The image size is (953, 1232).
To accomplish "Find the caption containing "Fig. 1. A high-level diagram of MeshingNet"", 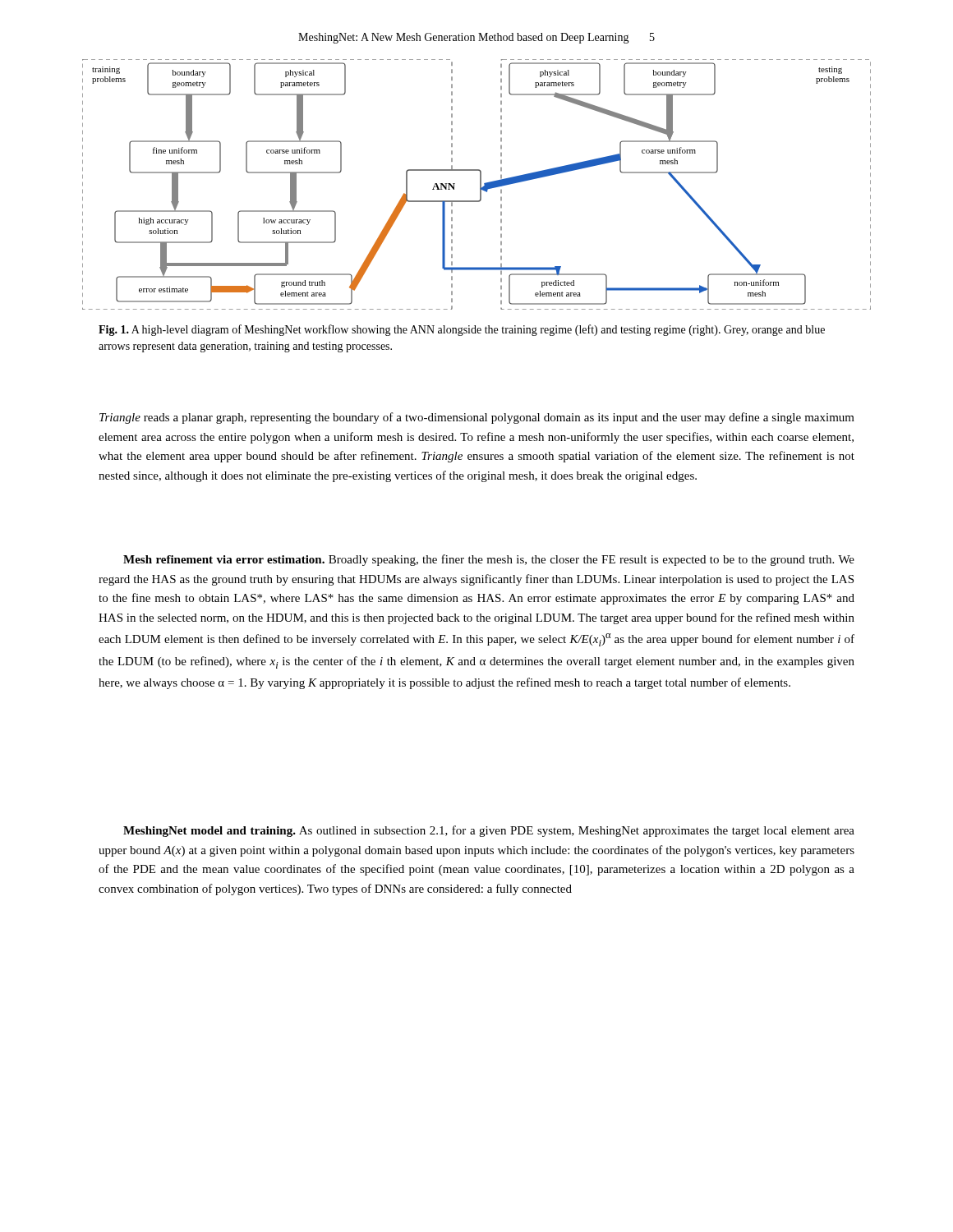I will [462, 338].
